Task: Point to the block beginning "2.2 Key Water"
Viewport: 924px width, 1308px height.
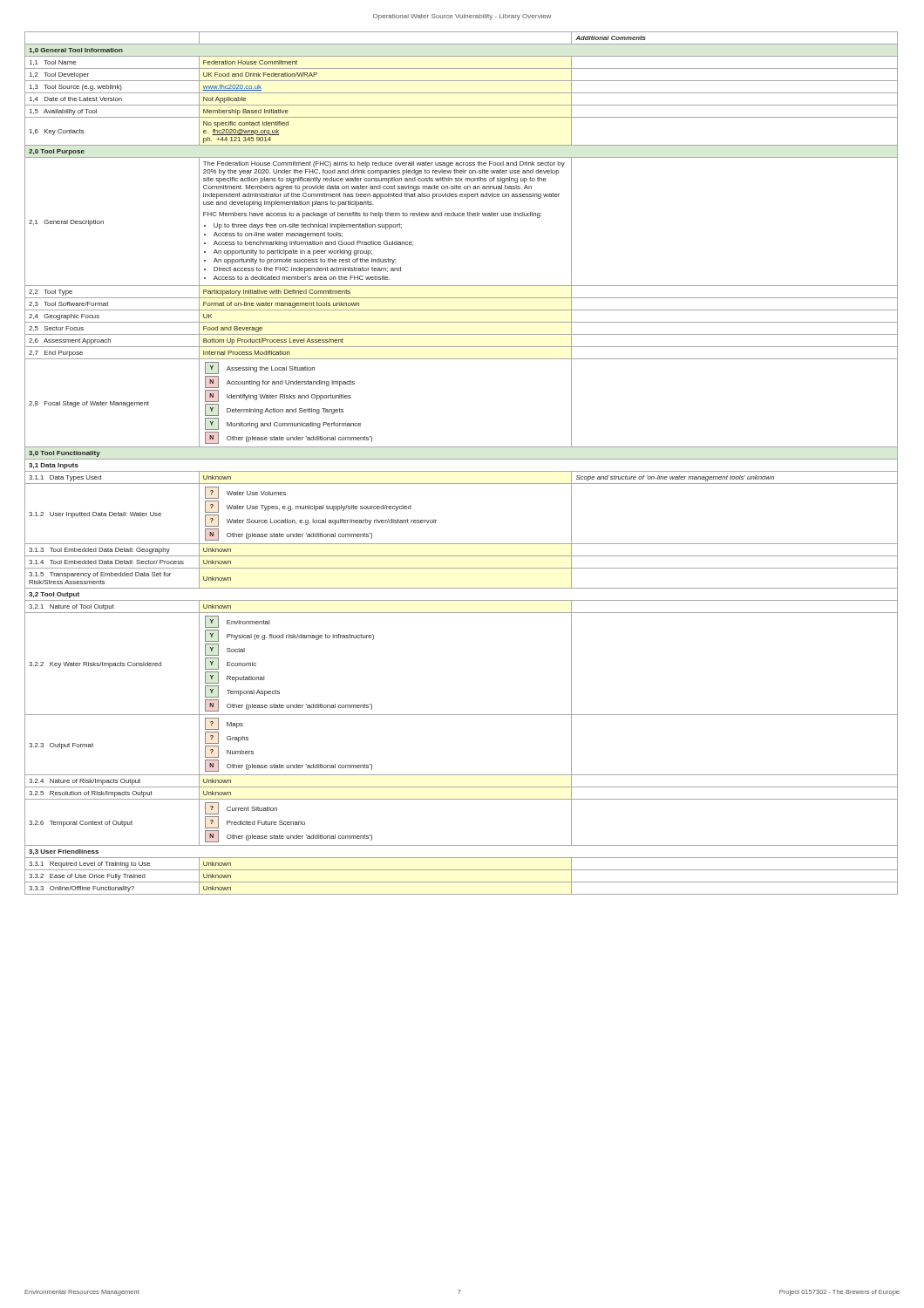Action: pyautogui.click(x=95, y=664)
